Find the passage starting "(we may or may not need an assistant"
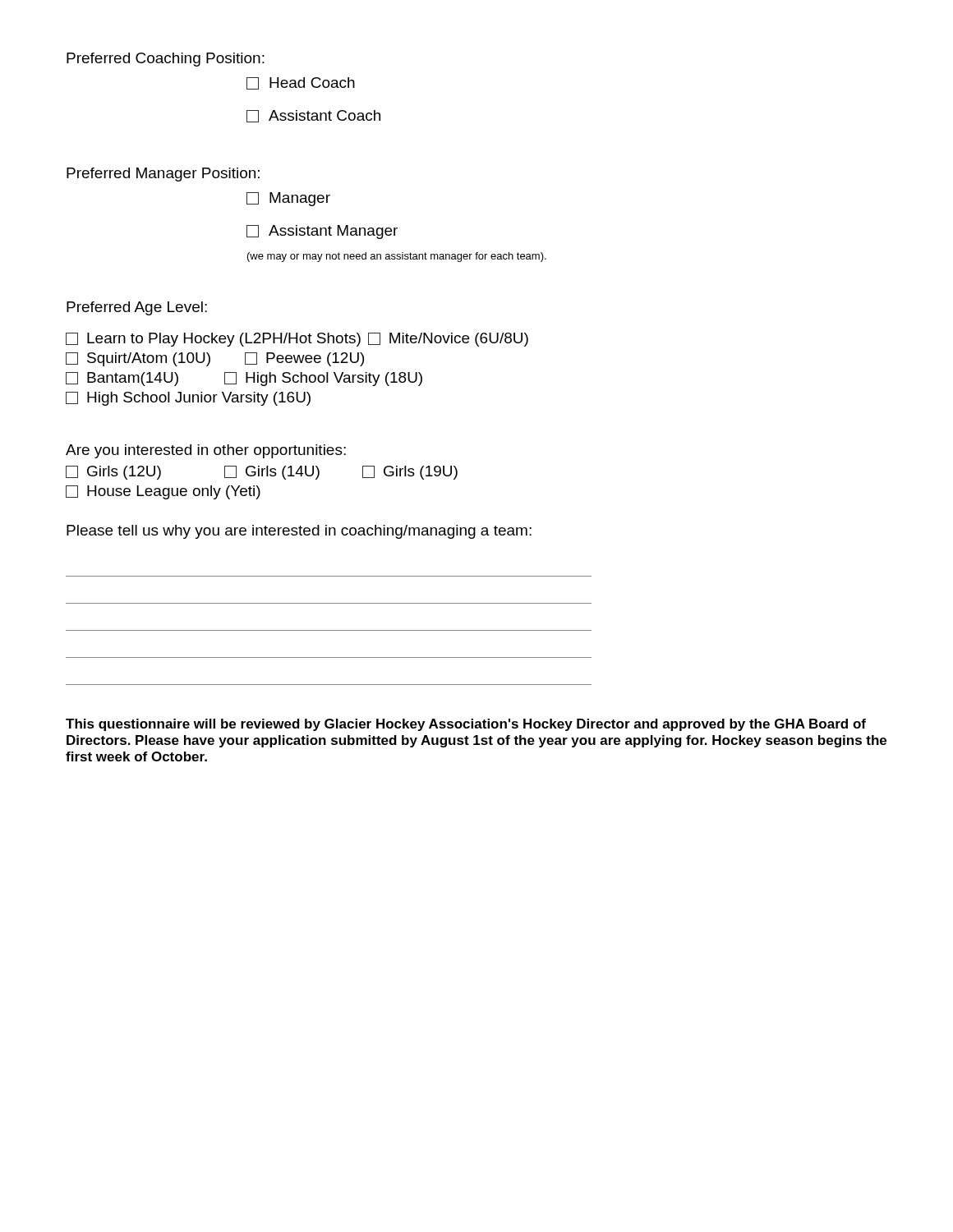This screenshot has width=953, height=1232. (x=397, y=256)
